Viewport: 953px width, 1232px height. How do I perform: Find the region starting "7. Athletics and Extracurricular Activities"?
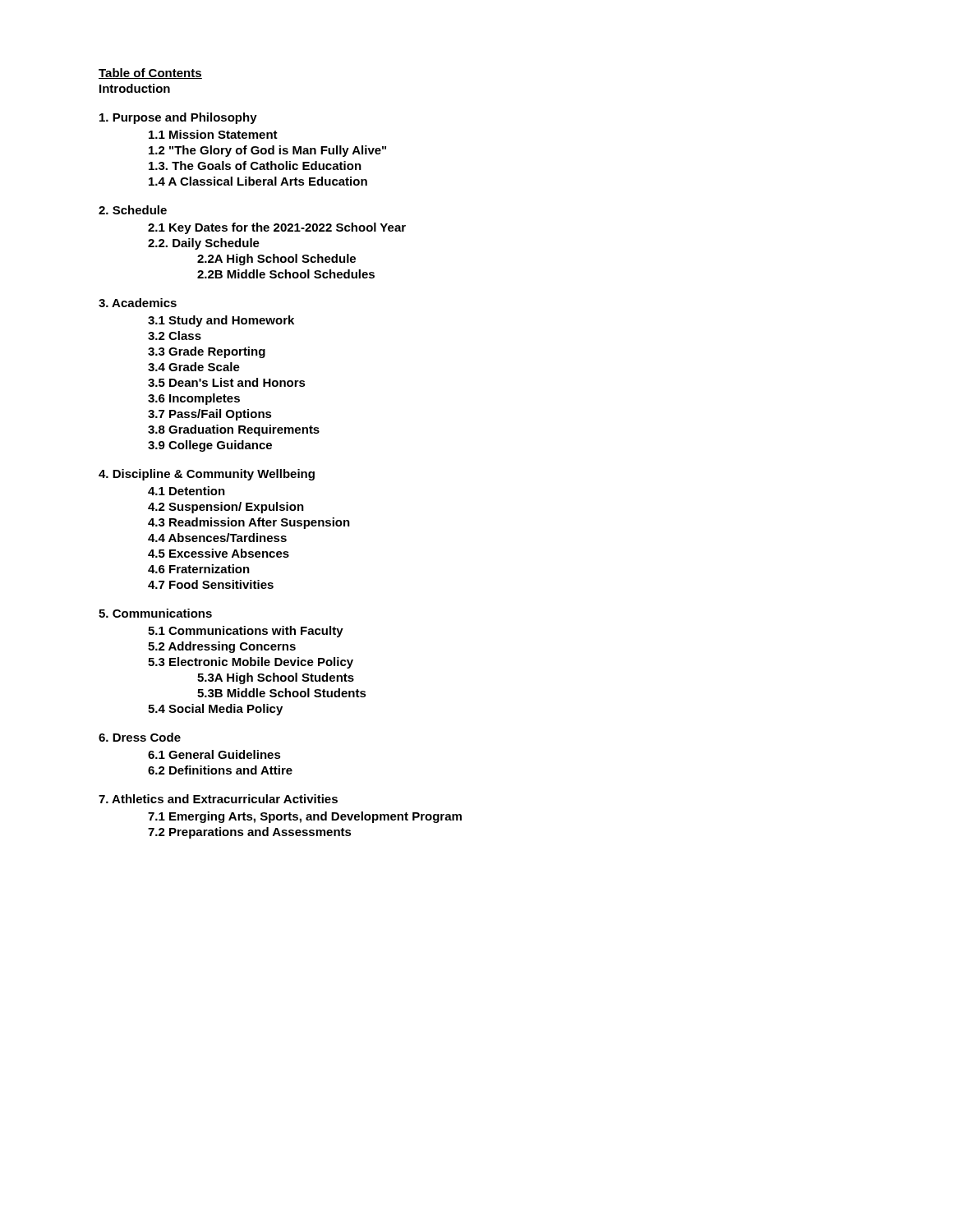pyautogui.click(x=218, y=799)
